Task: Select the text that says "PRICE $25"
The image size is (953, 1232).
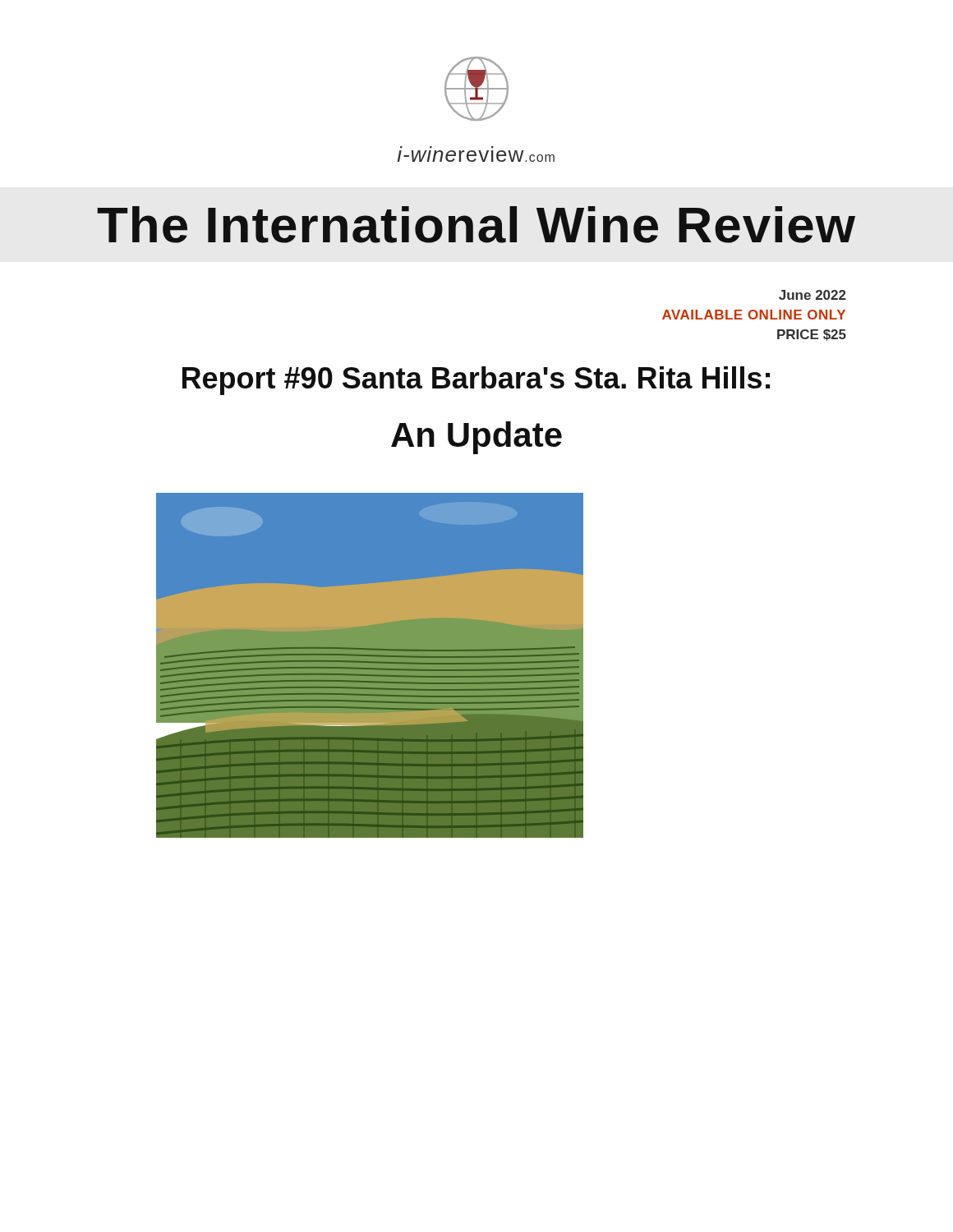Action: click(811, 335)
